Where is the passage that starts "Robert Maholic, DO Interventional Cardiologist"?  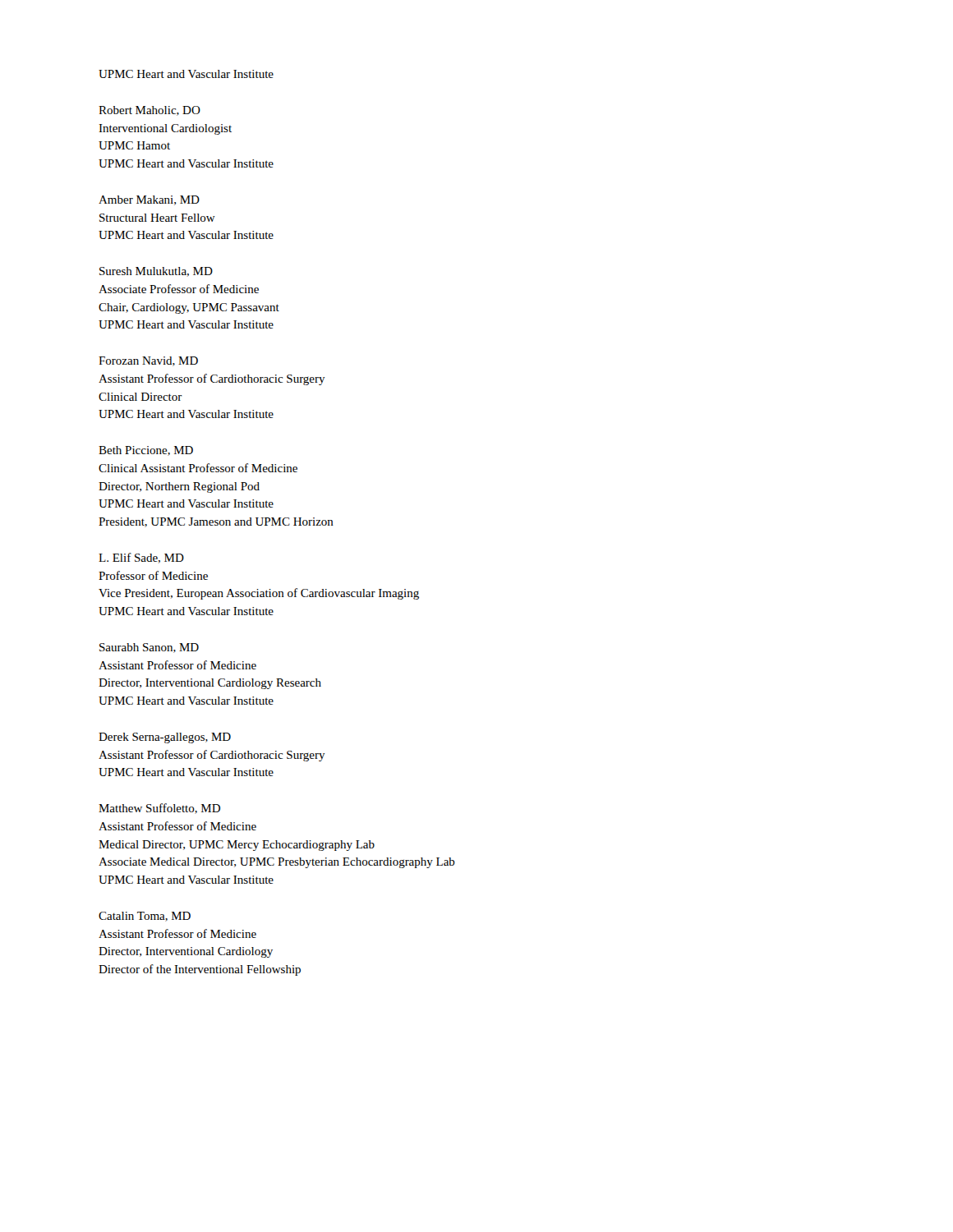coord(150,111)
